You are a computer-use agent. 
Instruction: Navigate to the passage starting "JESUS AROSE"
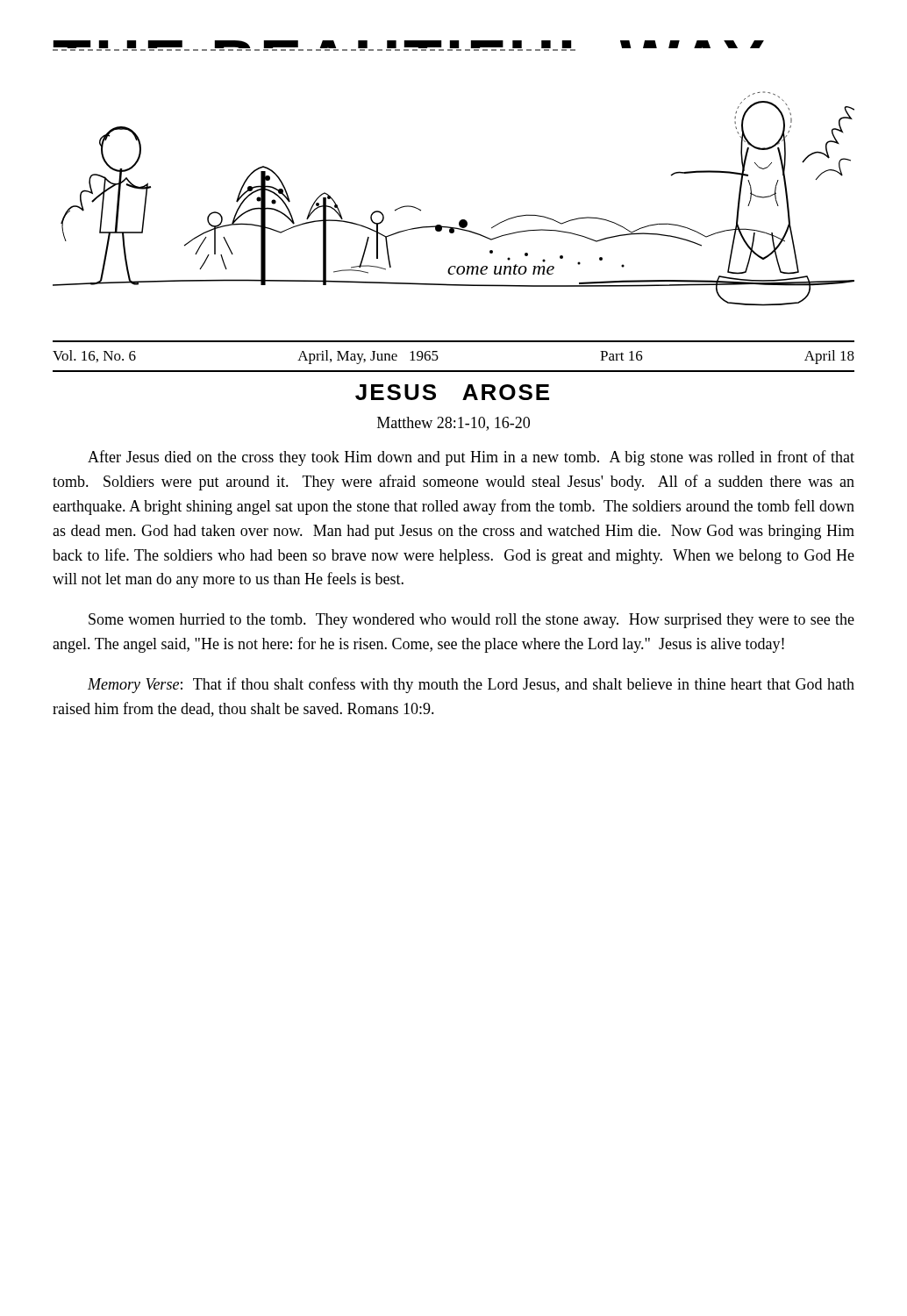[x=454, y=393]
